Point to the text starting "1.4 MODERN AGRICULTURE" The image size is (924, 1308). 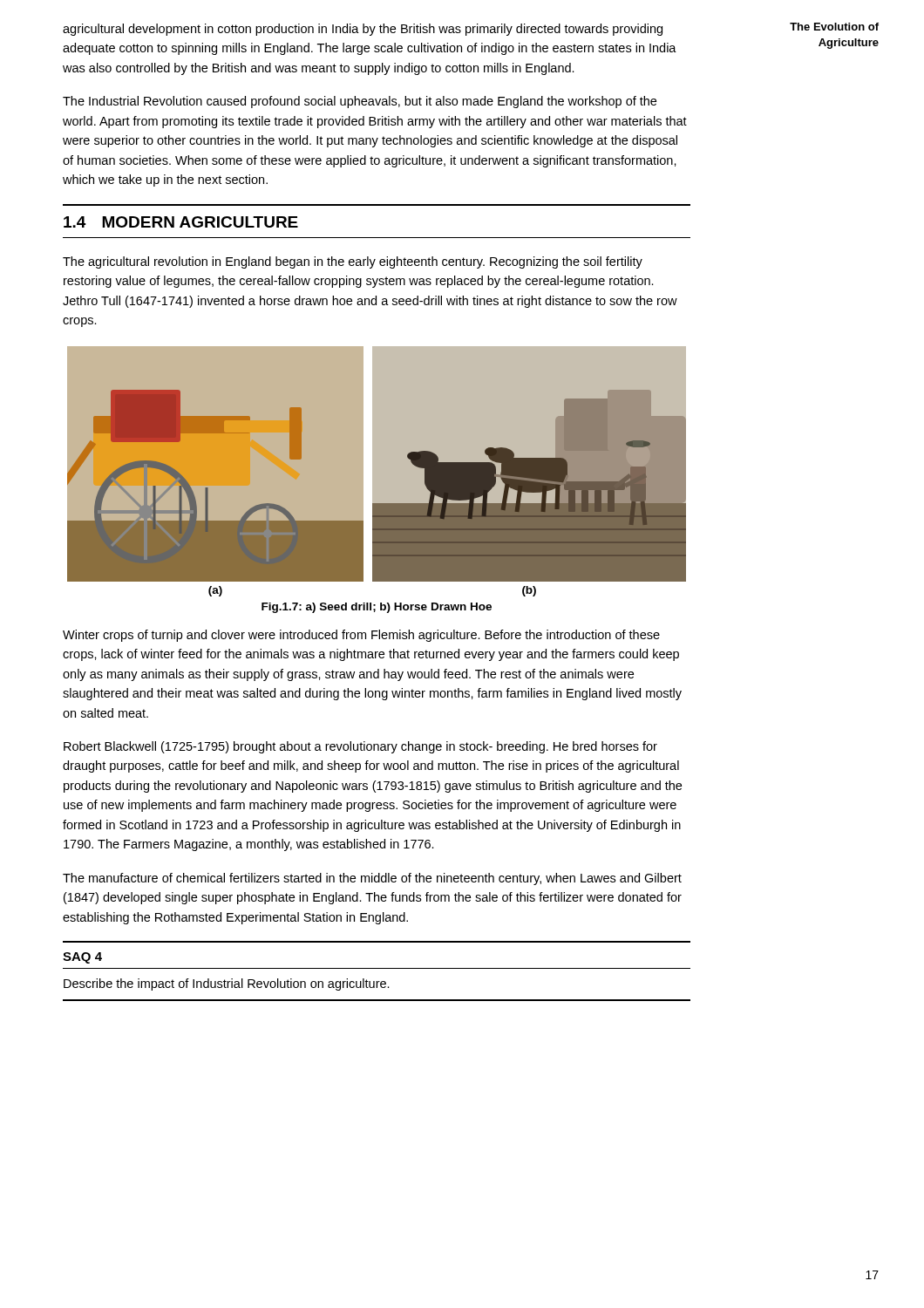click(181, 222)
